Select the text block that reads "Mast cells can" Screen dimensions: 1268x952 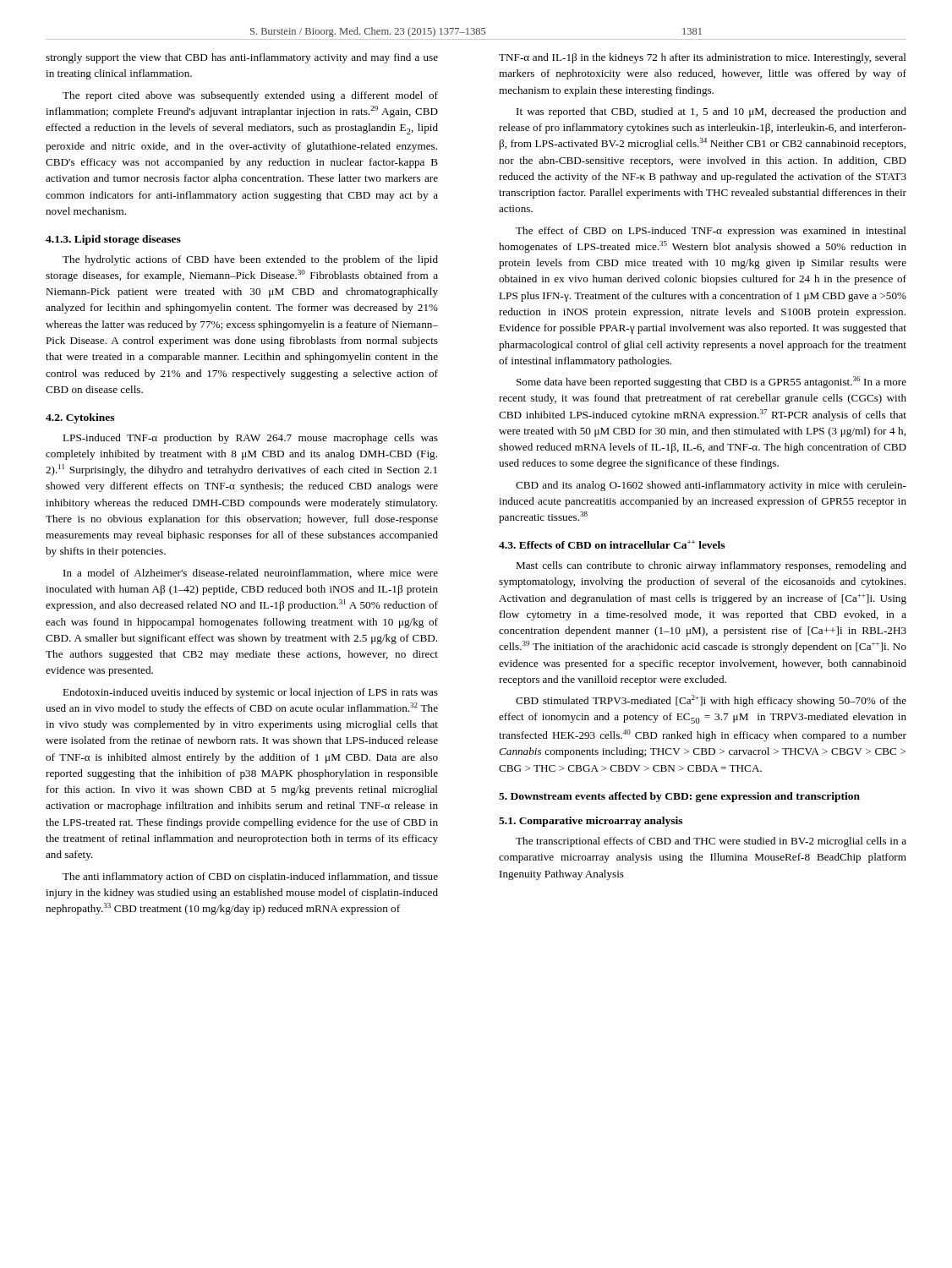coord(703,666)
